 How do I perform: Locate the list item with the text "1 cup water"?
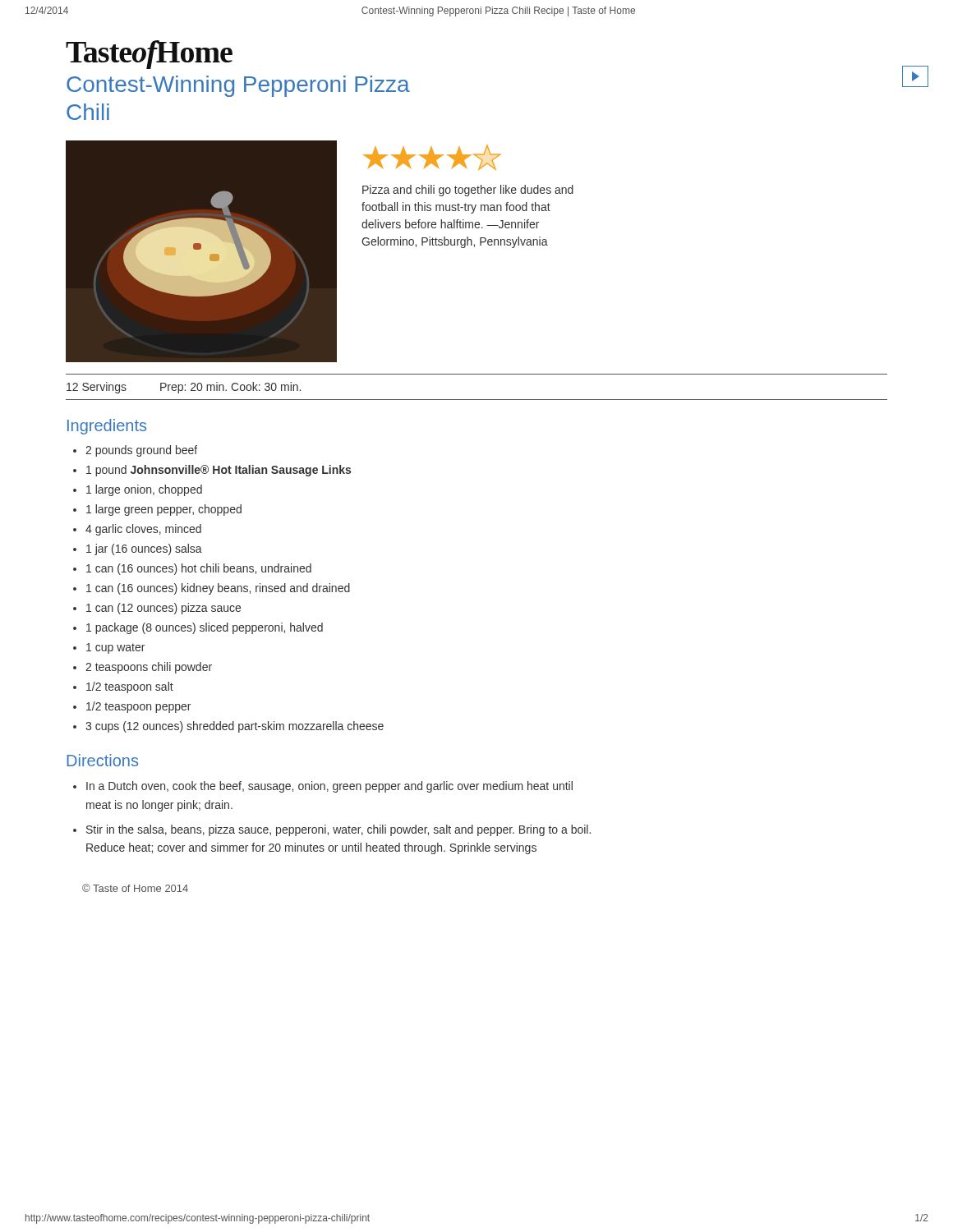pyautogui.click(x=115, y=647)
